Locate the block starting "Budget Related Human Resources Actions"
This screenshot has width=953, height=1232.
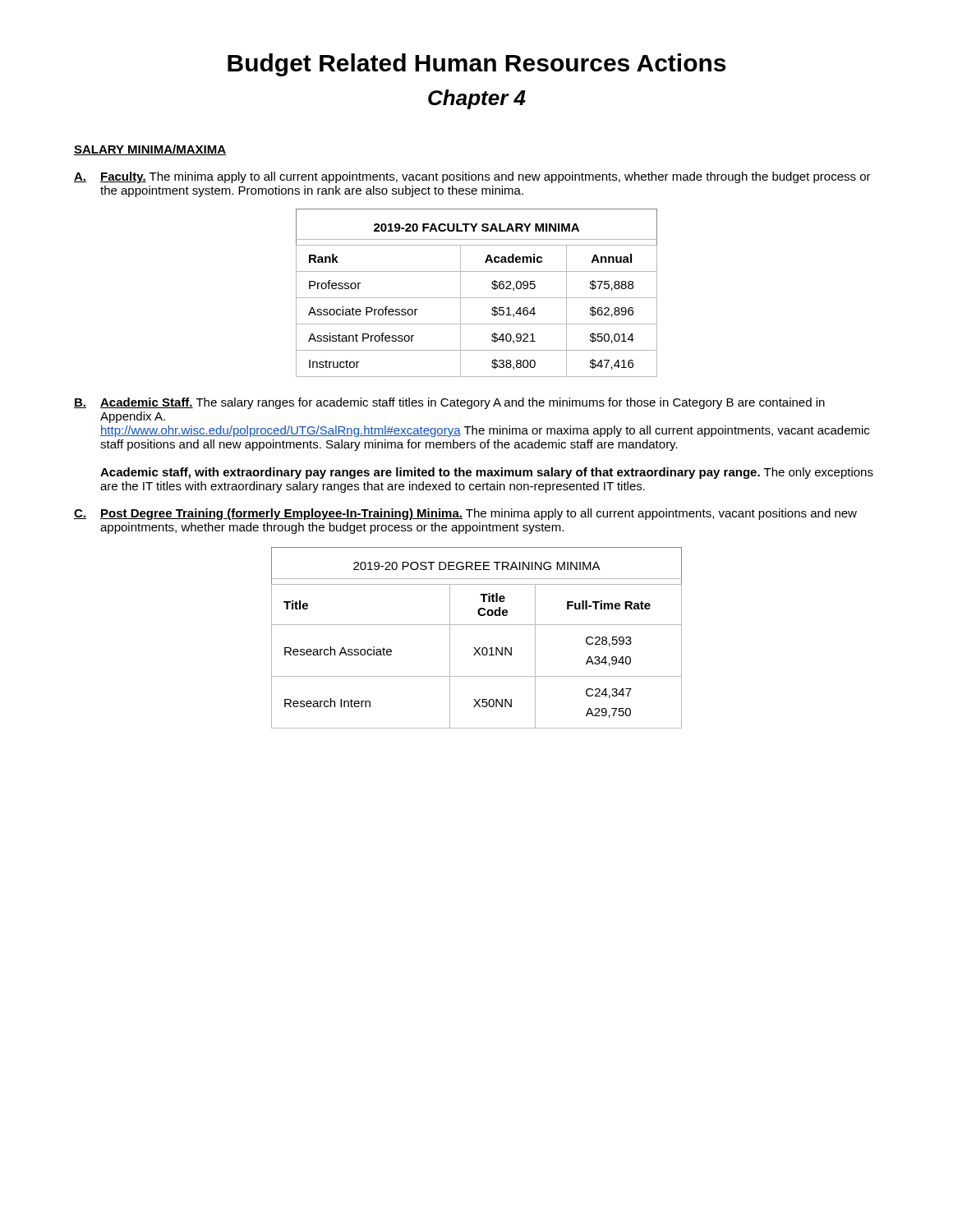pos(476,63)
